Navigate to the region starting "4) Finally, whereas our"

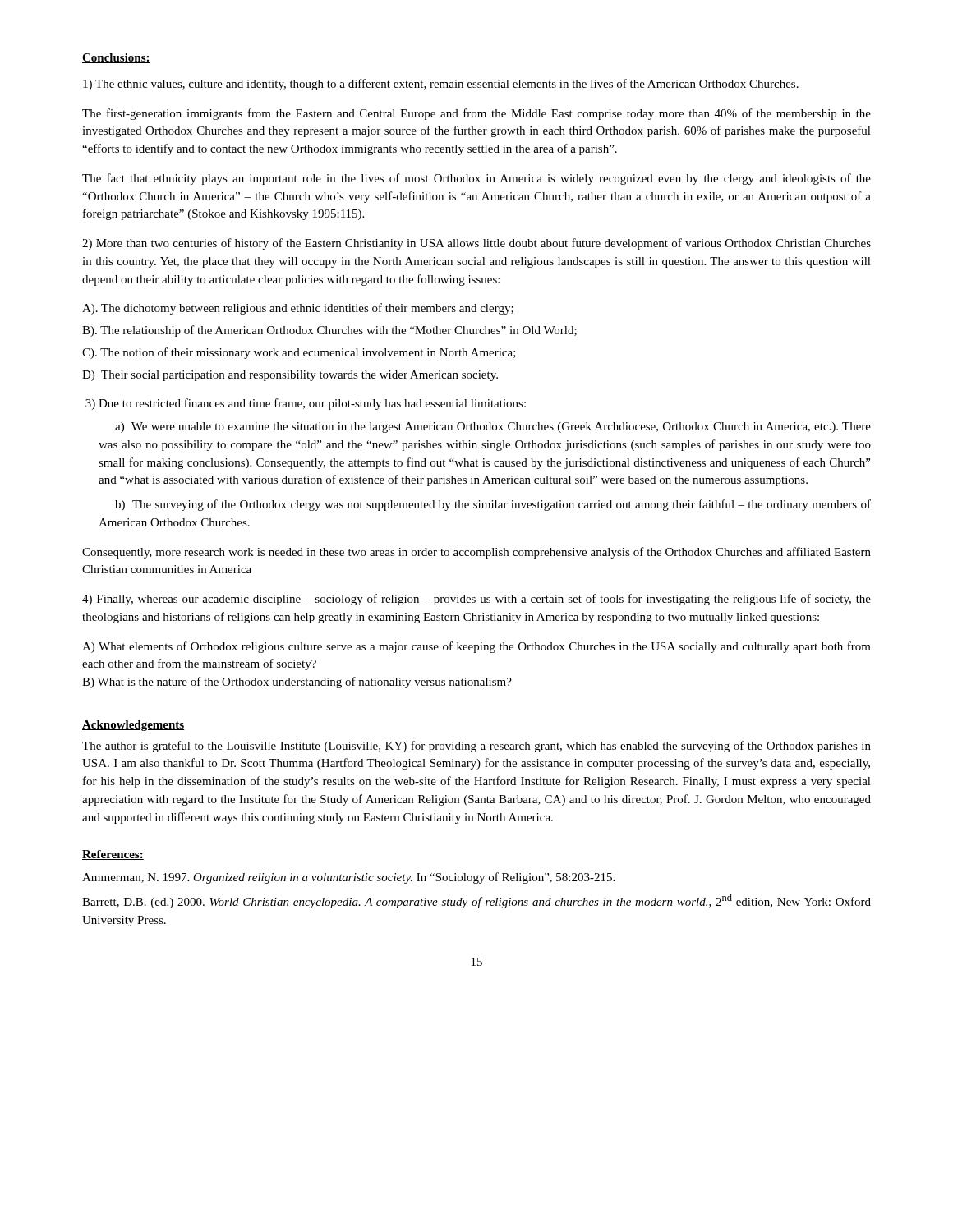tap(476, 608)
